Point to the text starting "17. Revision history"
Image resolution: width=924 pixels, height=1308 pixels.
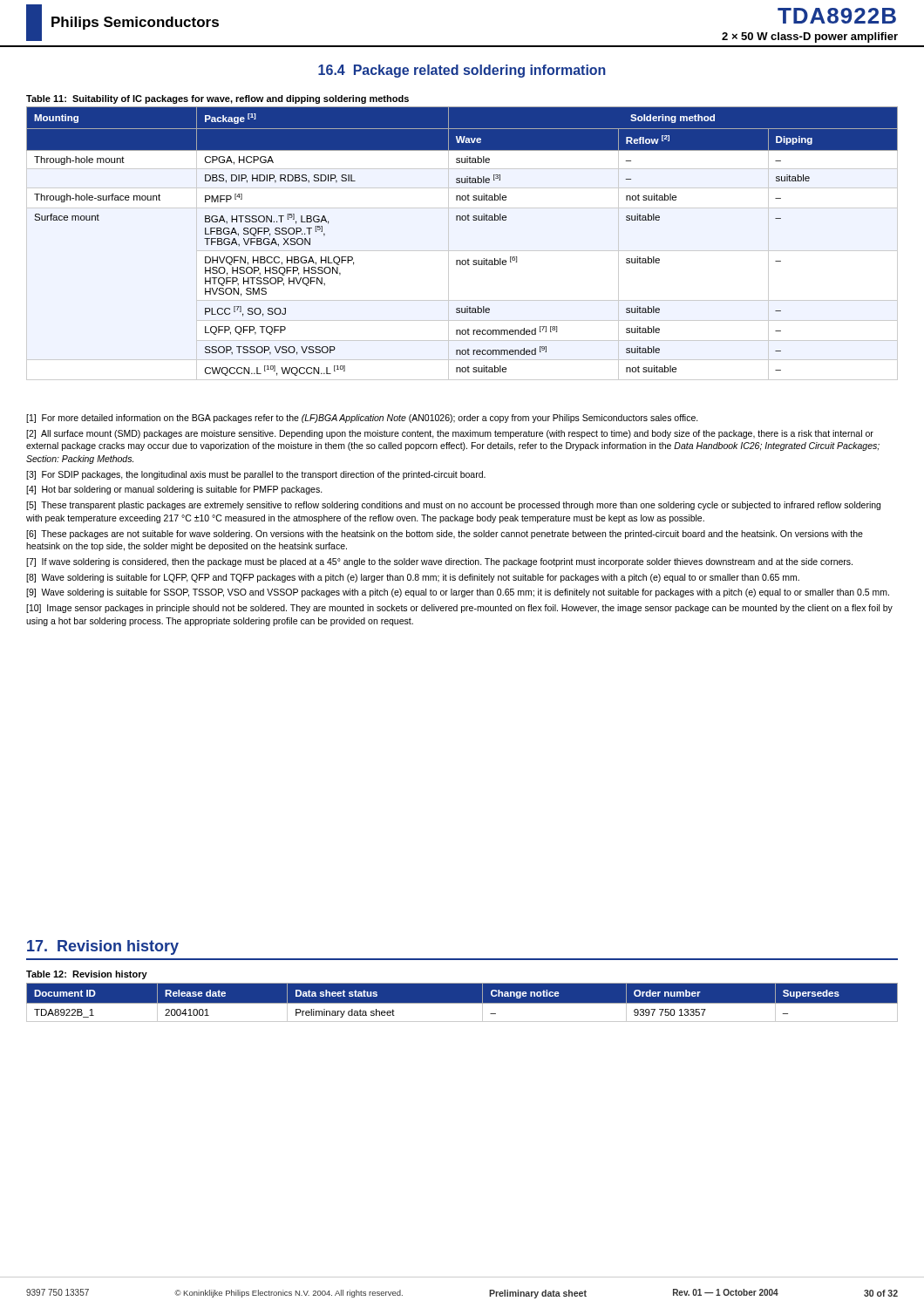(462, 949)
